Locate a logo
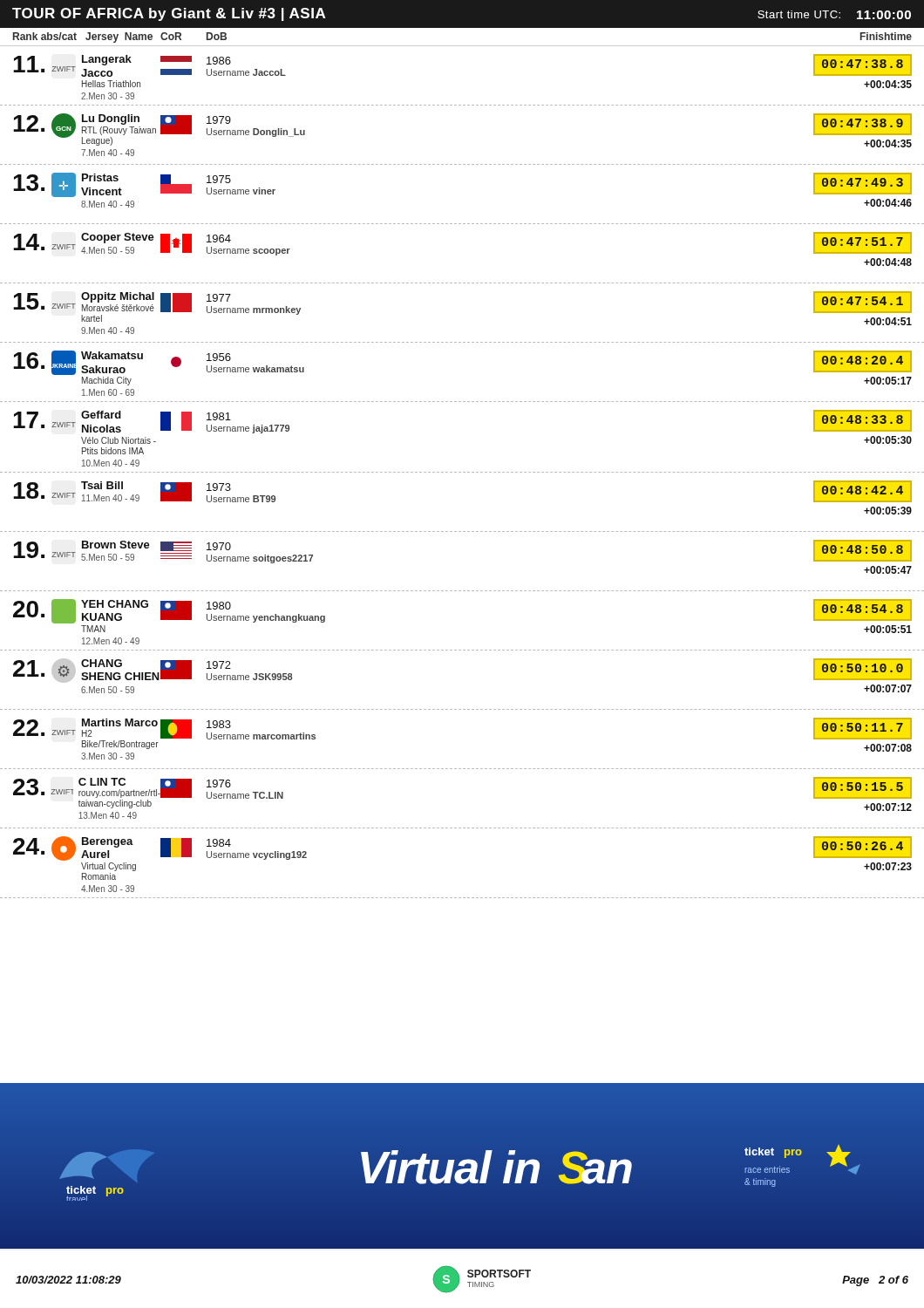This screenshot has width=924, height=1308. point(462,1166)
